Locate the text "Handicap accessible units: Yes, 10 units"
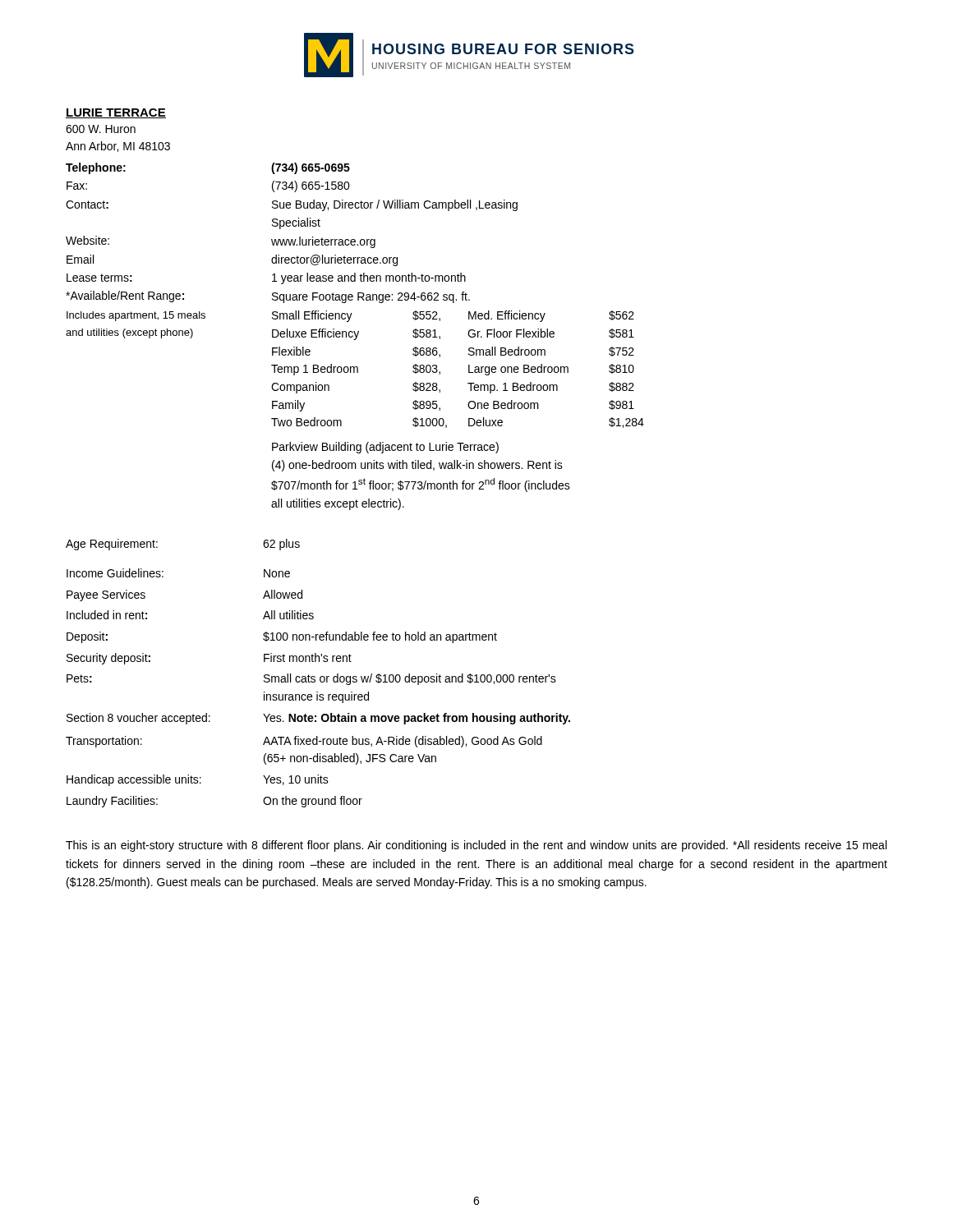The image size is (953, 1232). (x=198, y=780)
